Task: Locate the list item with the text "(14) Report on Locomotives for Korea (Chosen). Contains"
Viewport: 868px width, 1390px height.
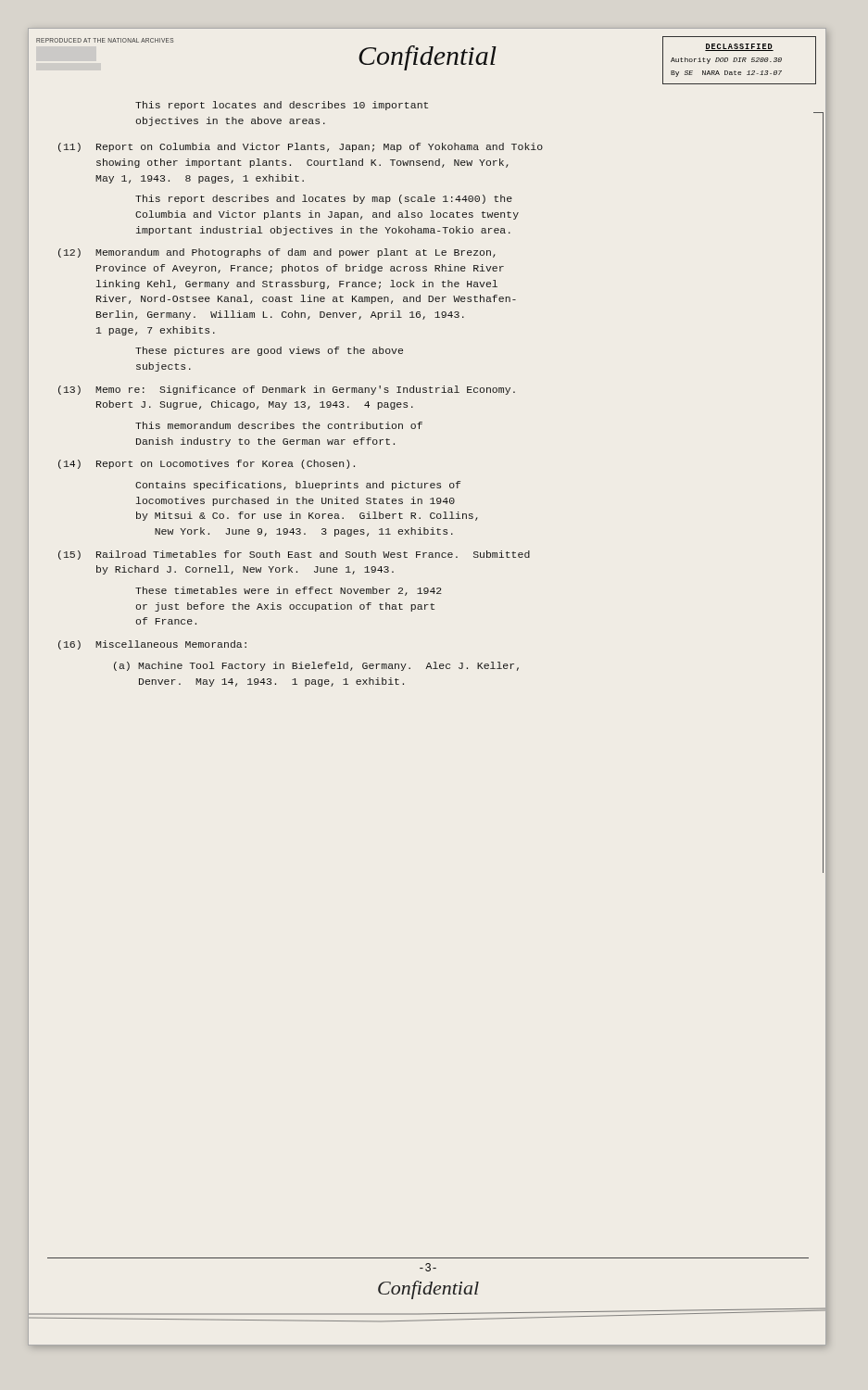Action: point(433,499)
